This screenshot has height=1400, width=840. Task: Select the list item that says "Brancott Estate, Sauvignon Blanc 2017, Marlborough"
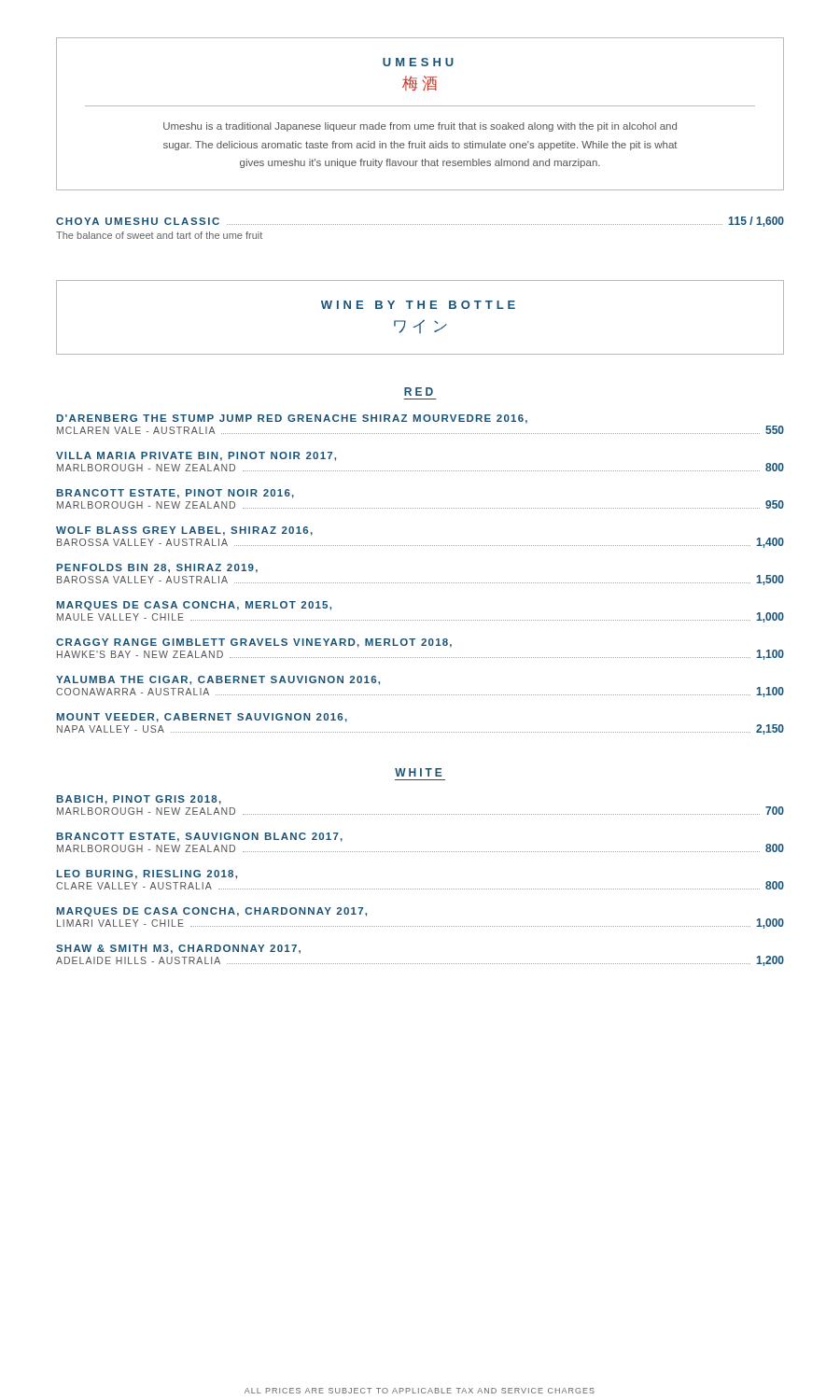(420, 842)
